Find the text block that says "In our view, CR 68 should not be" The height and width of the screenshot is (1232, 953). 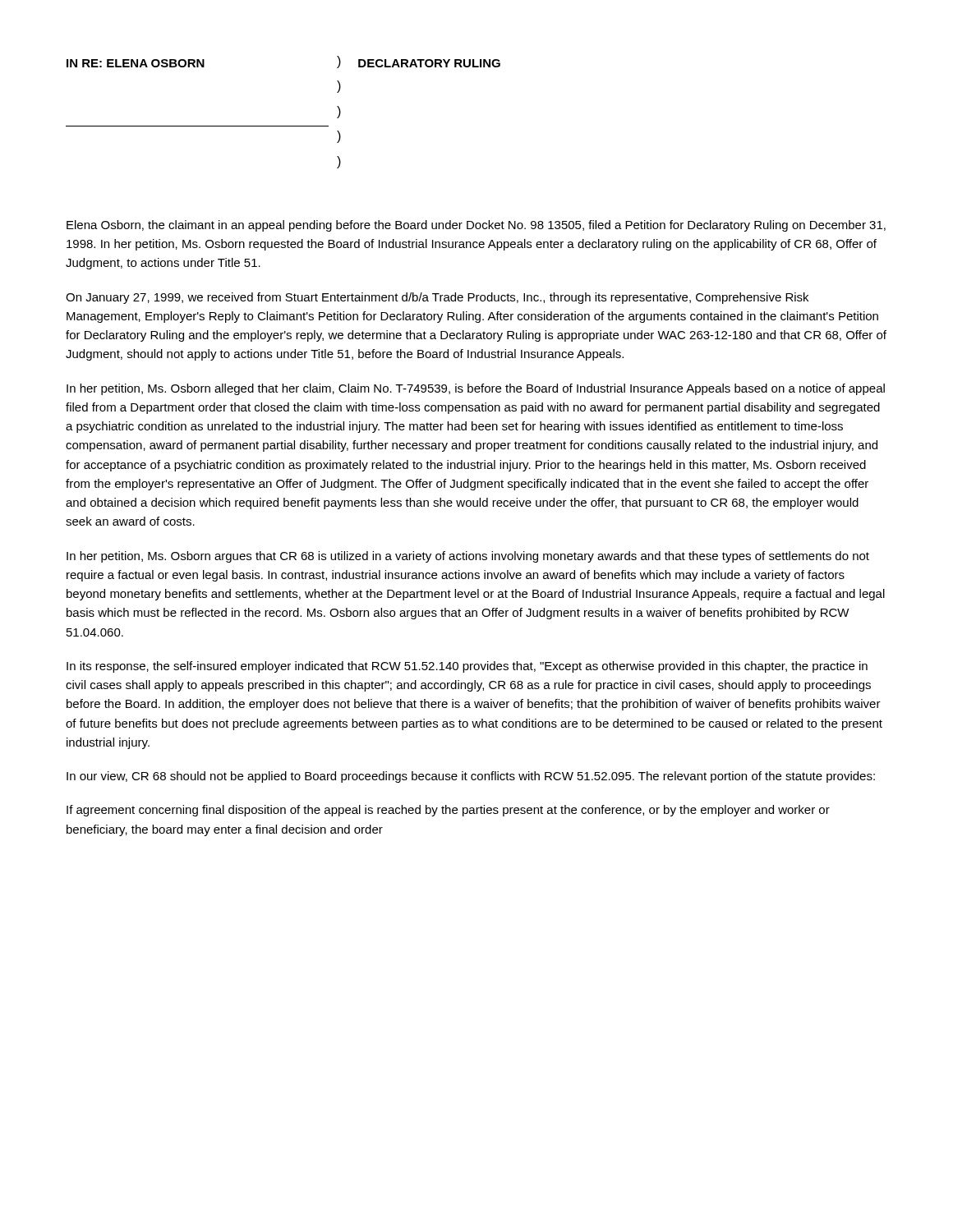click(x=471, y=776)
